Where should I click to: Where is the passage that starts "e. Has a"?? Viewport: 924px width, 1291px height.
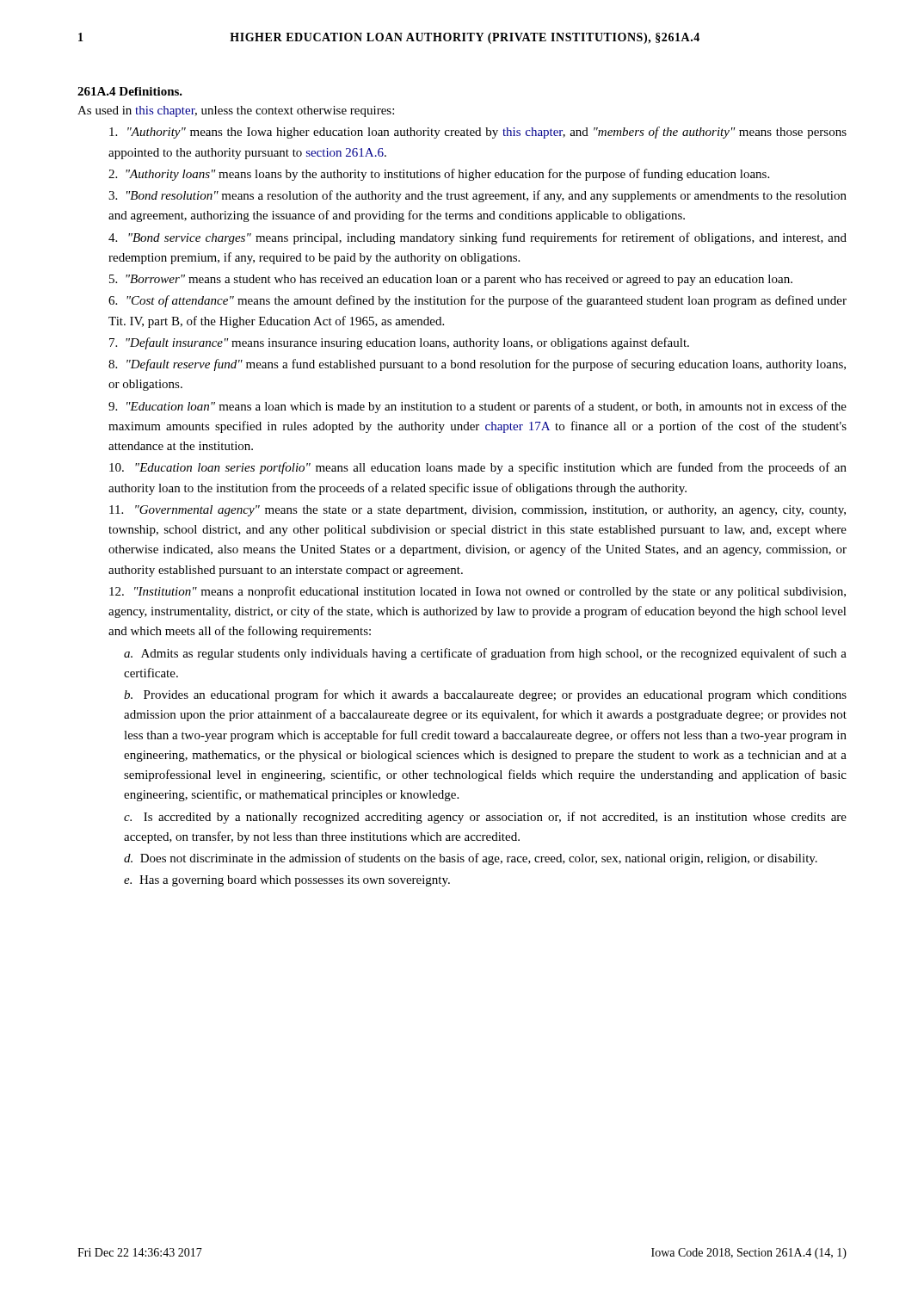(287, 880)
